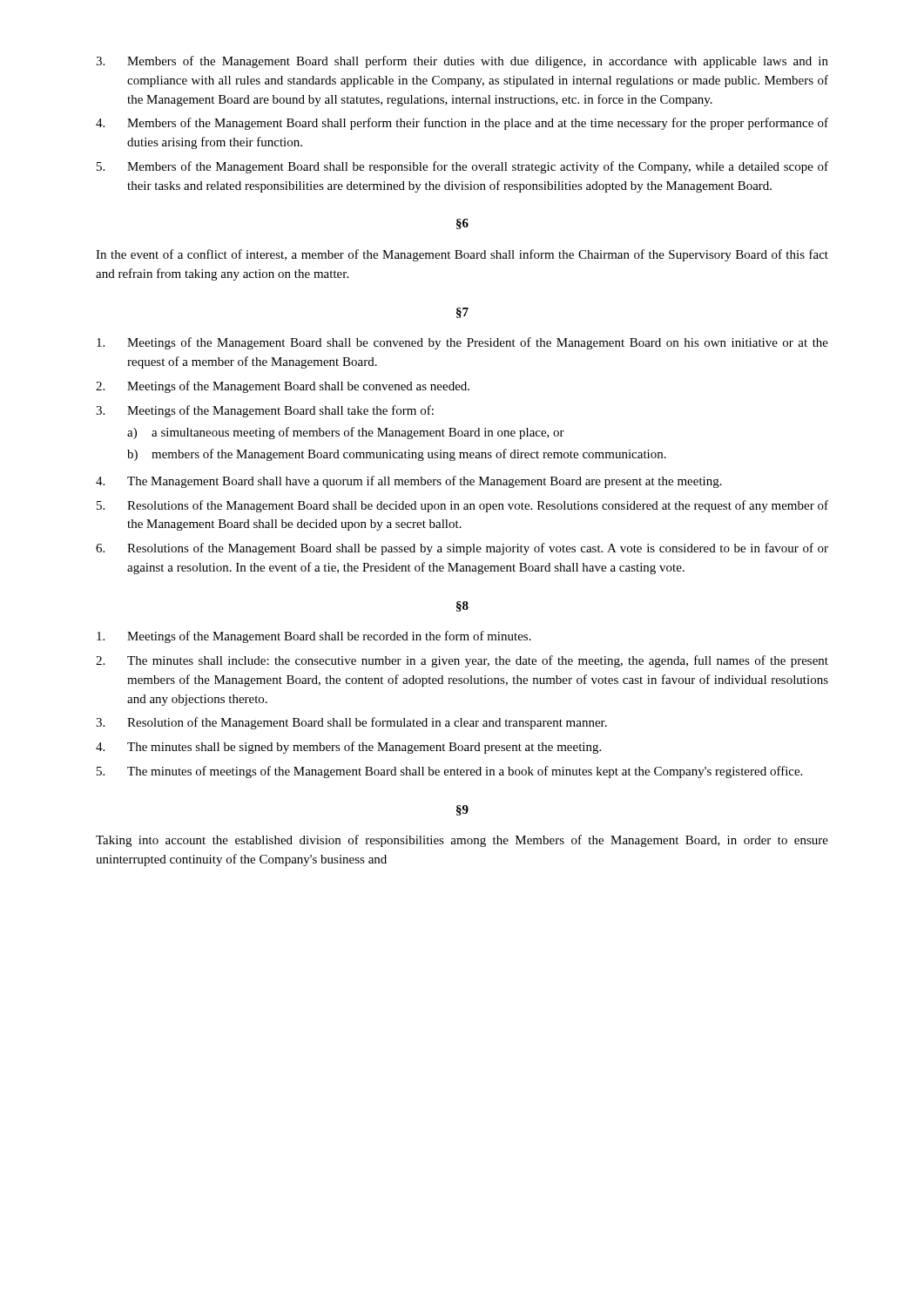Find the list item that says "2. The minutes shall include:"
Viewport: 924px width, 1307px height.
pyautogui.click(x=462, y=680)
